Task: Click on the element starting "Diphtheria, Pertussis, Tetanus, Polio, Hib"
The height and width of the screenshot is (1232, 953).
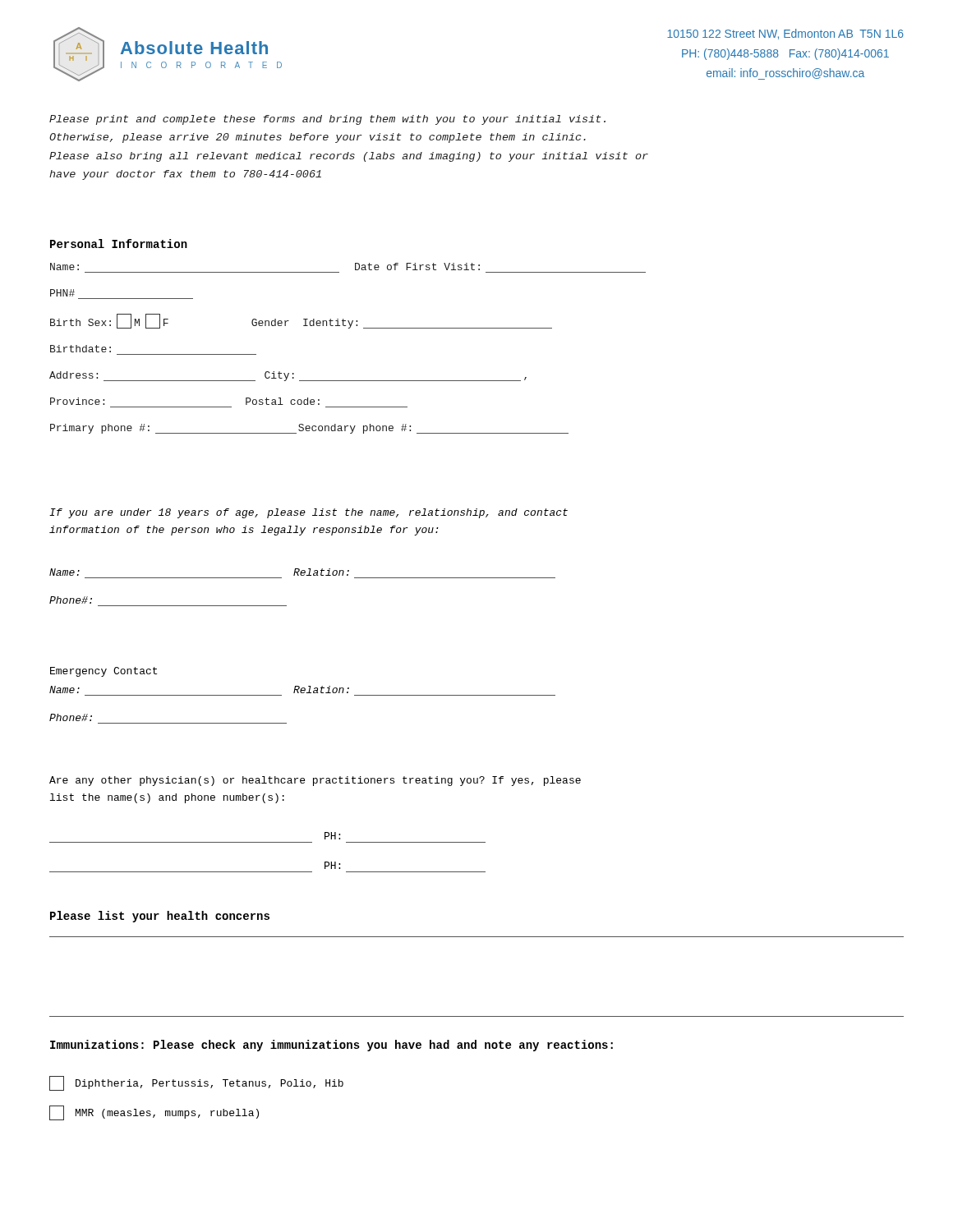Action: pos(197,1083)
